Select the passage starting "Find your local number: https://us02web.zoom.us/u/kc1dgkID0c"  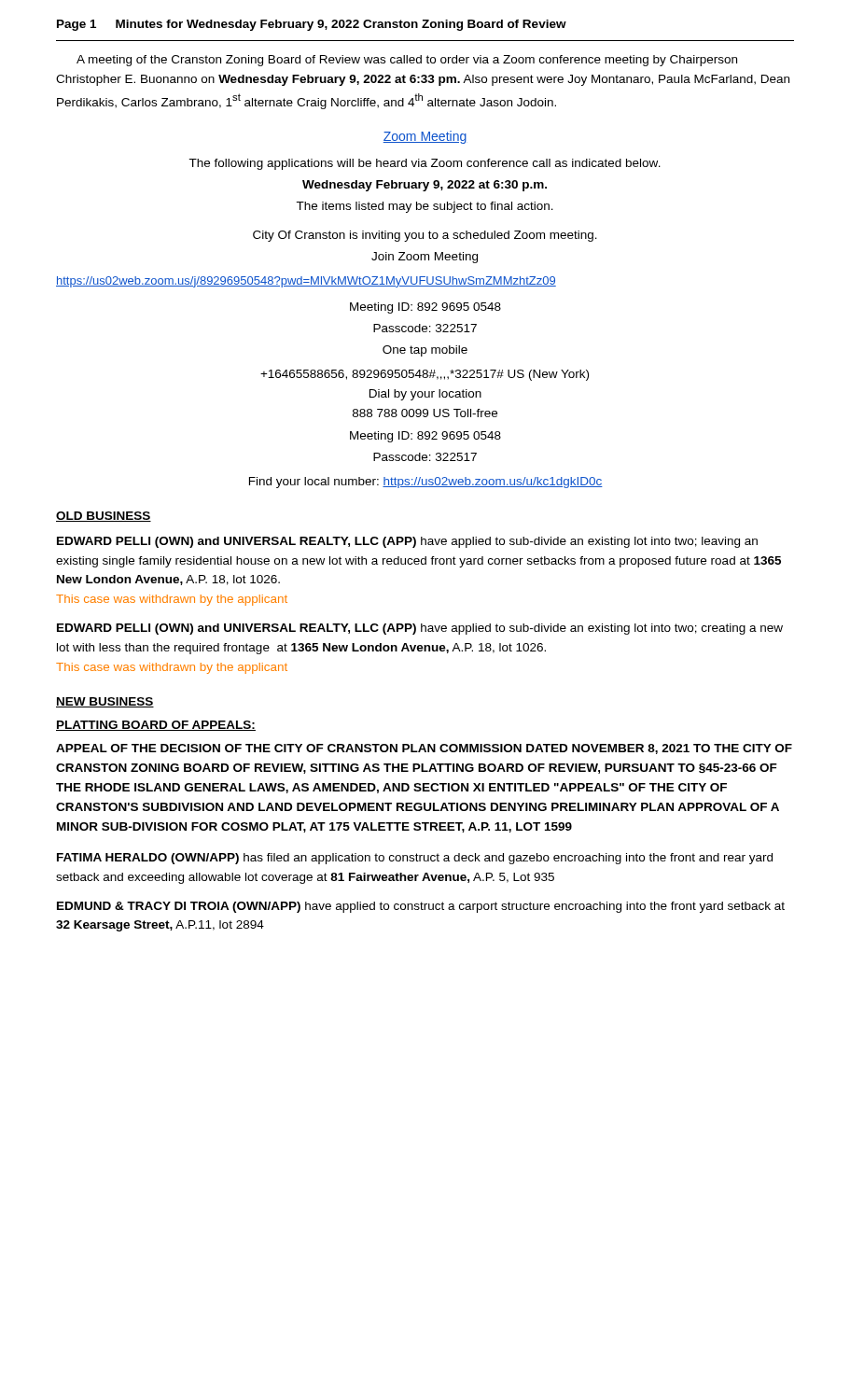[x=425, y=481]
